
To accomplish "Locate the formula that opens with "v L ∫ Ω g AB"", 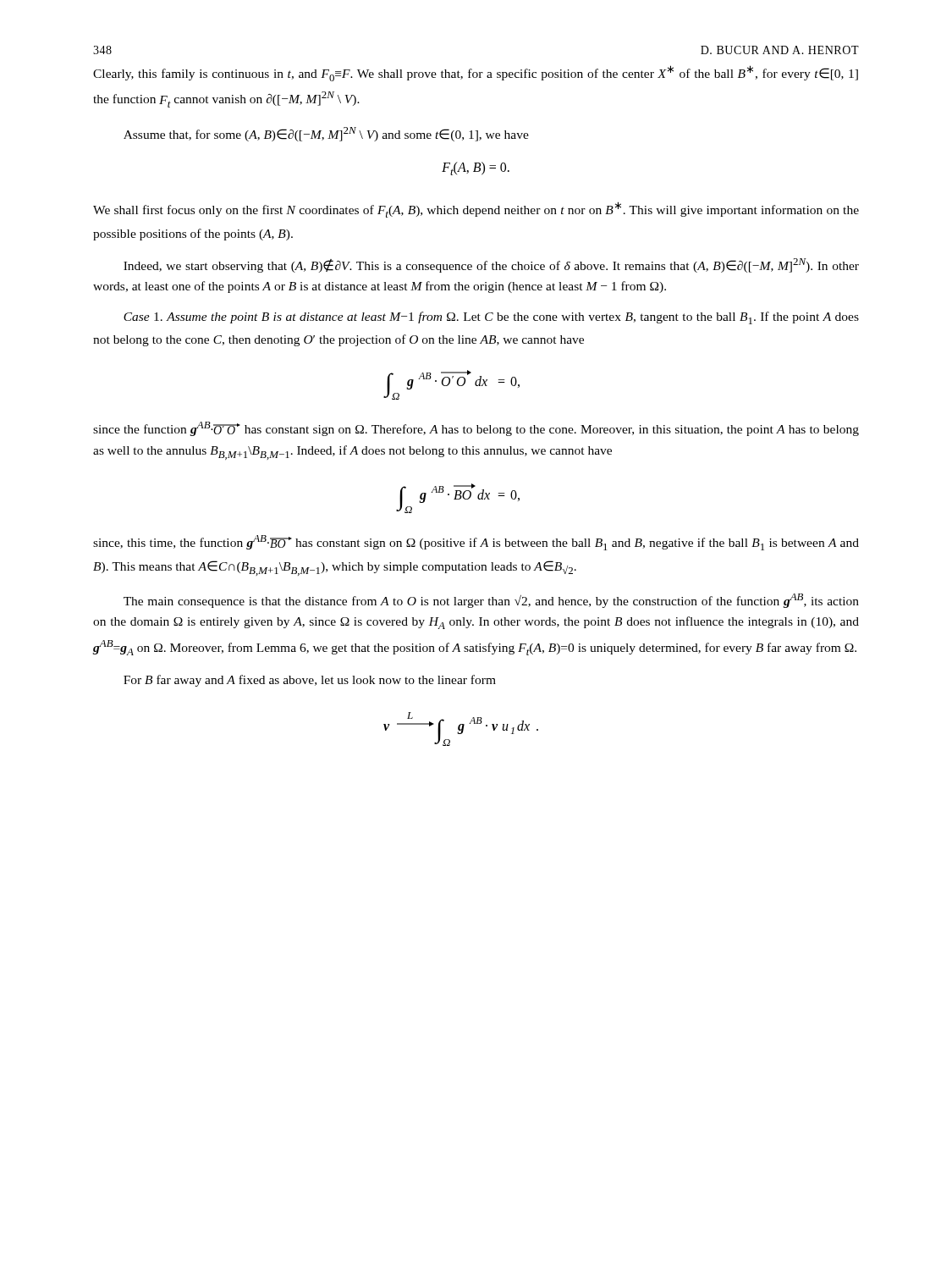I will click(476, 724).
